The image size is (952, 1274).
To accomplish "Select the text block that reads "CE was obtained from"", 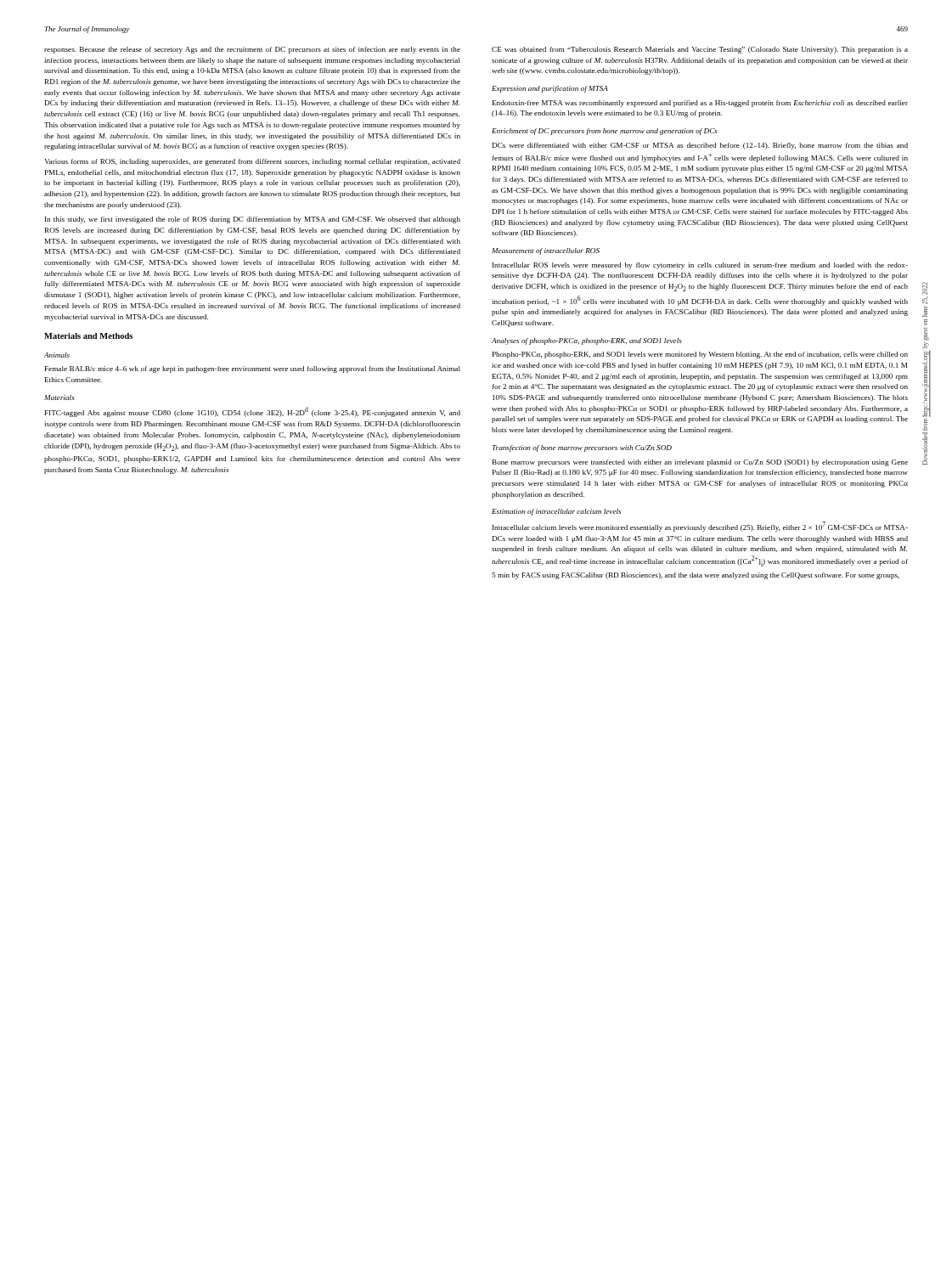I will (700, 60).
